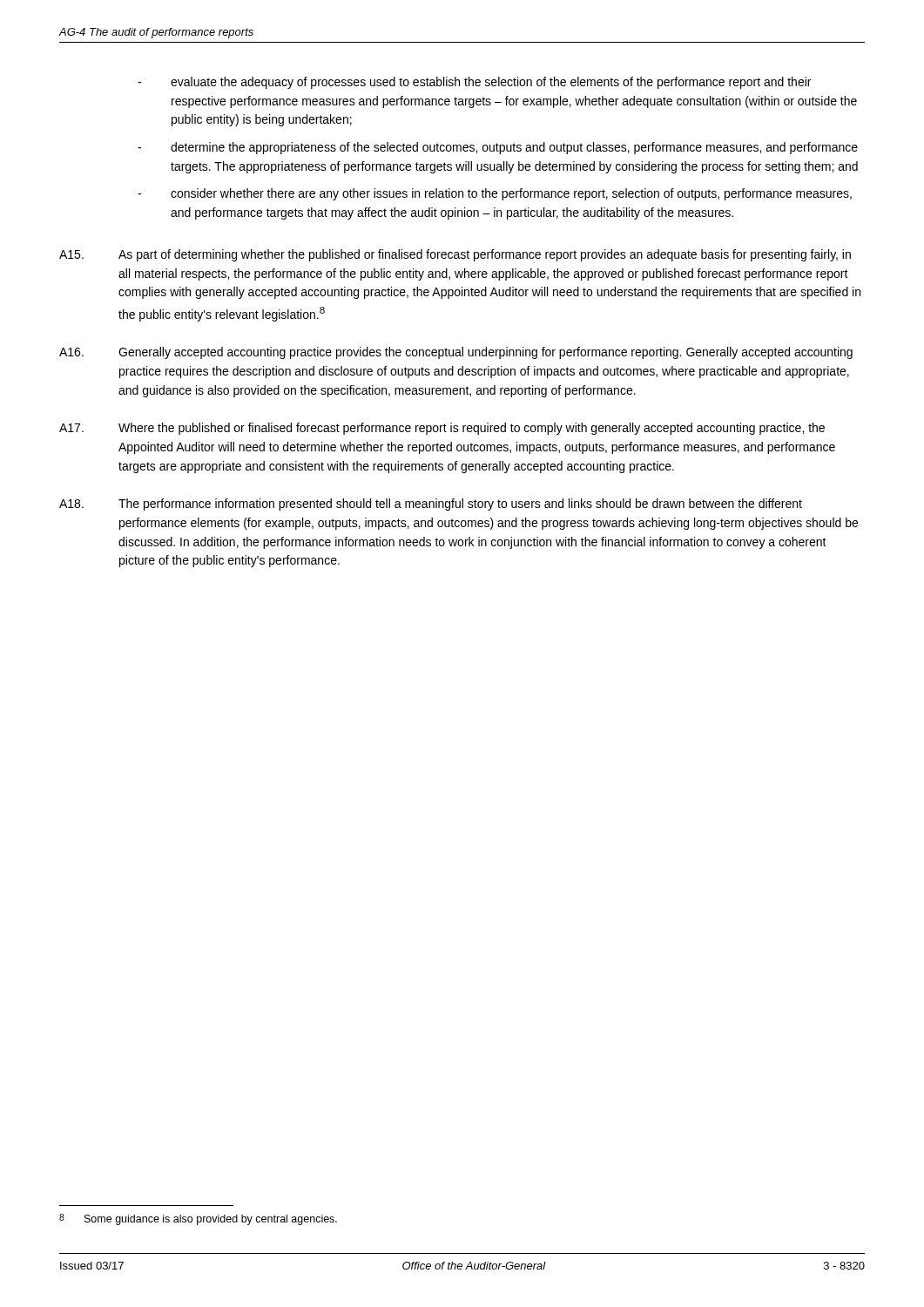Select the text block starting "A16. Generally accepted accounting practice provides the"
The height and width of the screenshot is (1307, 924).
click(x=462, y=372)
